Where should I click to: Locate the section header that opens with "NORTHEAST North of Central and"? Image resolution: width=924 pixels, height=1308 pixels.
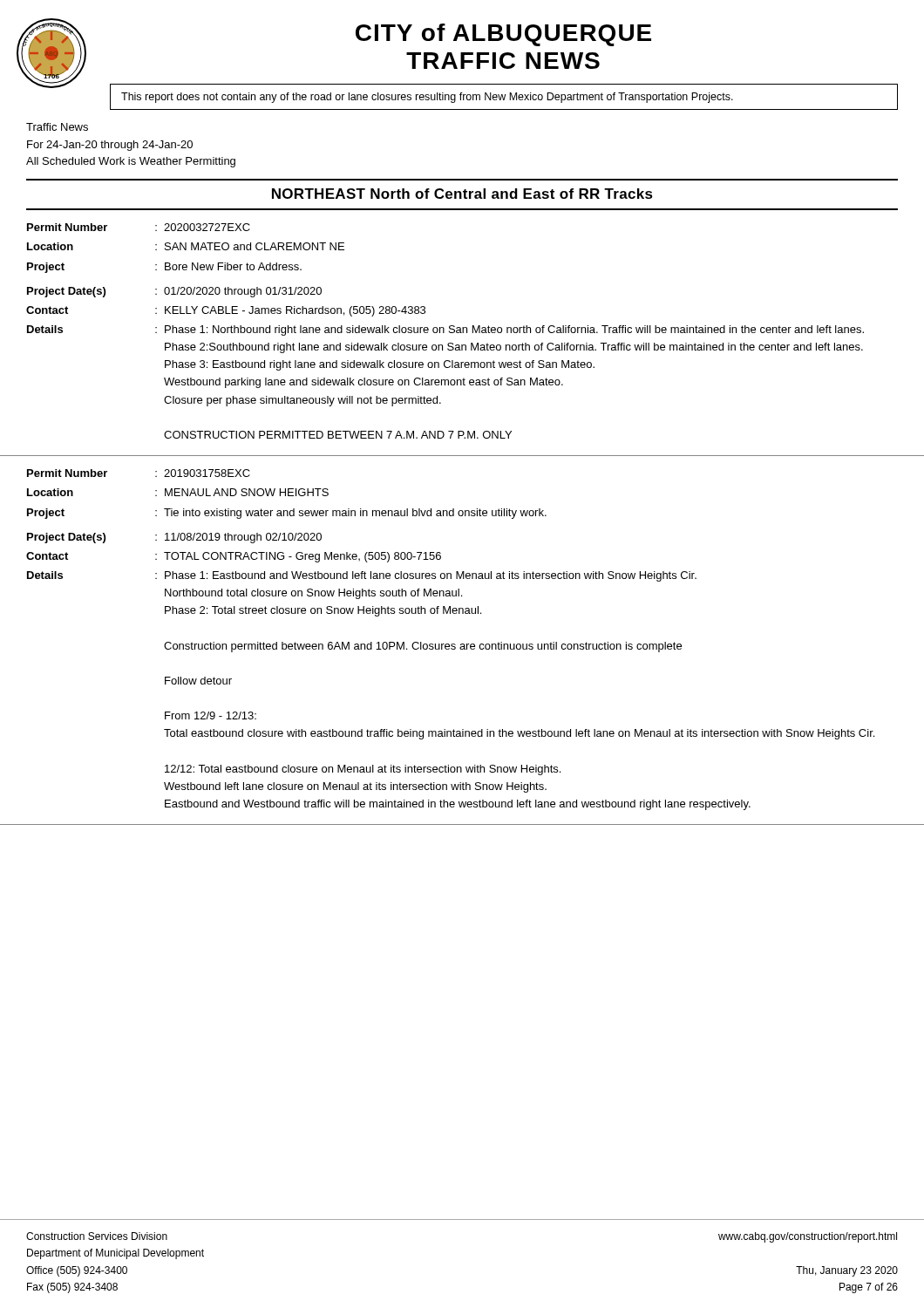(x=462, y=194)
